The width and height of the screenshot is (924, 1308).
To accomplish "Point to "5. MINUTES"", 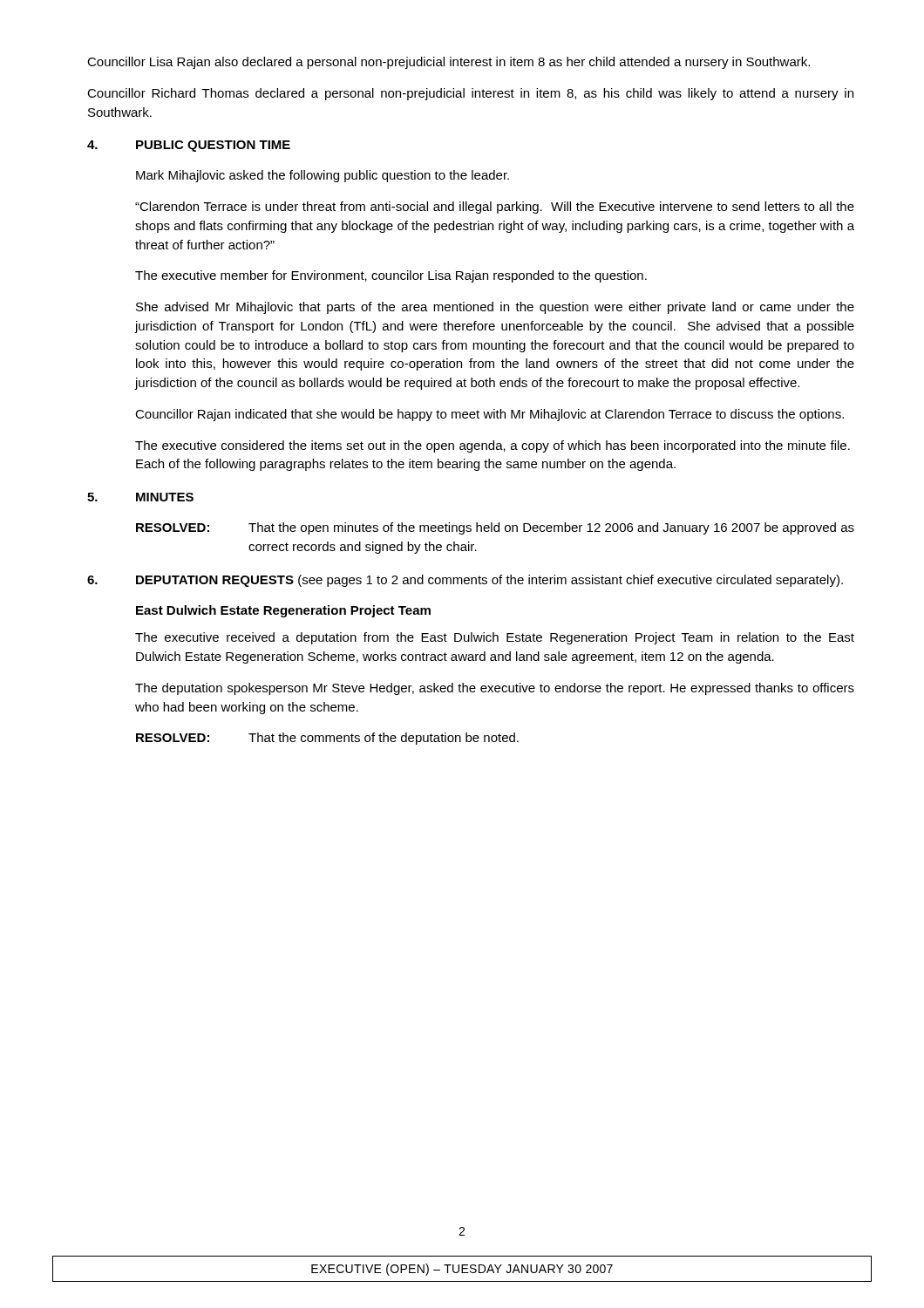I will coord(140,497).
